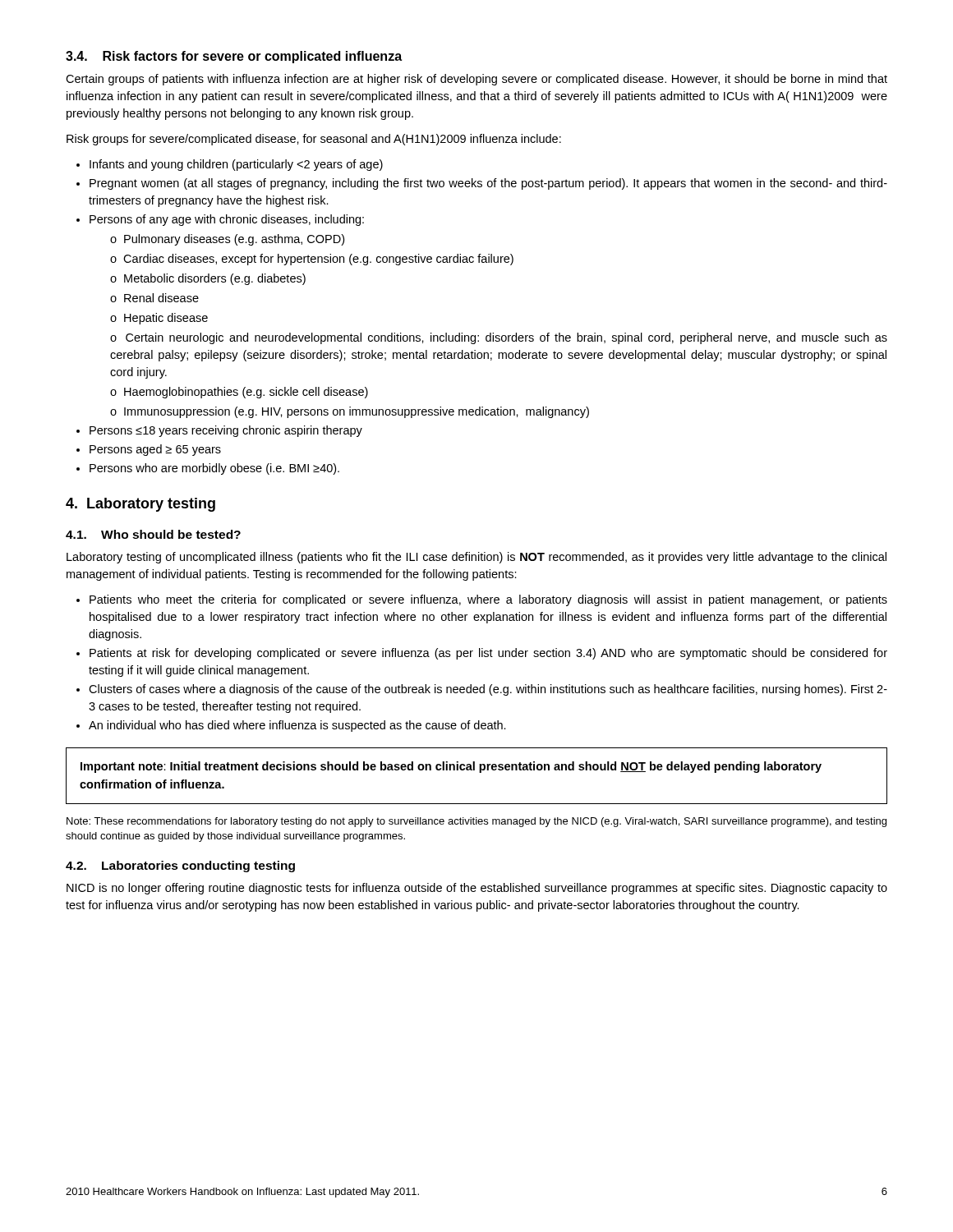
Task: Point to the text block starting "Persons who are morbidly obese (i.e. BMI"
Action: 208,469
